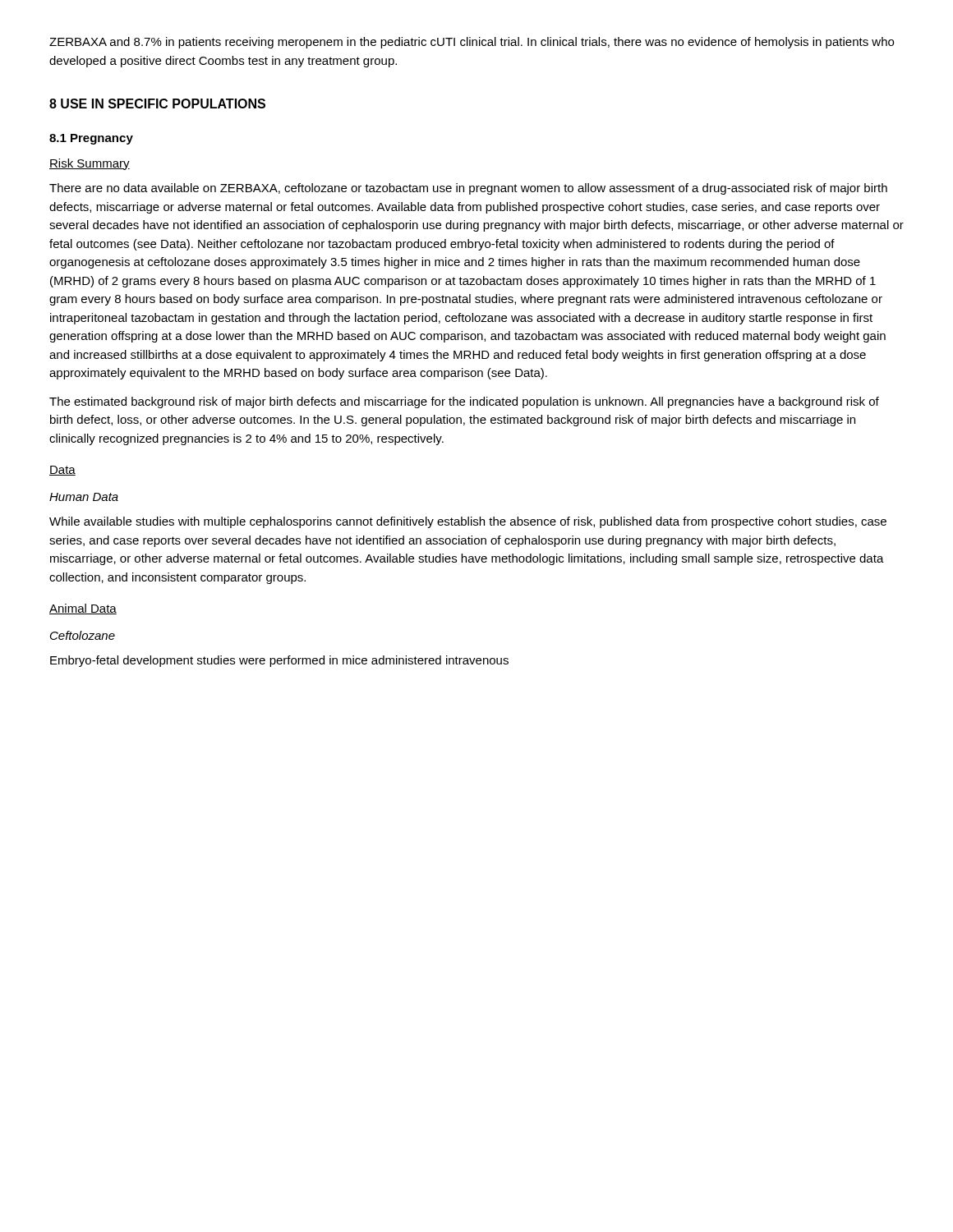Image resolution: width=953 pixels, height=1232 pixels.
Task: Click where it says "8 USE IN SPECIFIC POPULATIONS"
Action: pyautogui.click(x=158, y=104)
